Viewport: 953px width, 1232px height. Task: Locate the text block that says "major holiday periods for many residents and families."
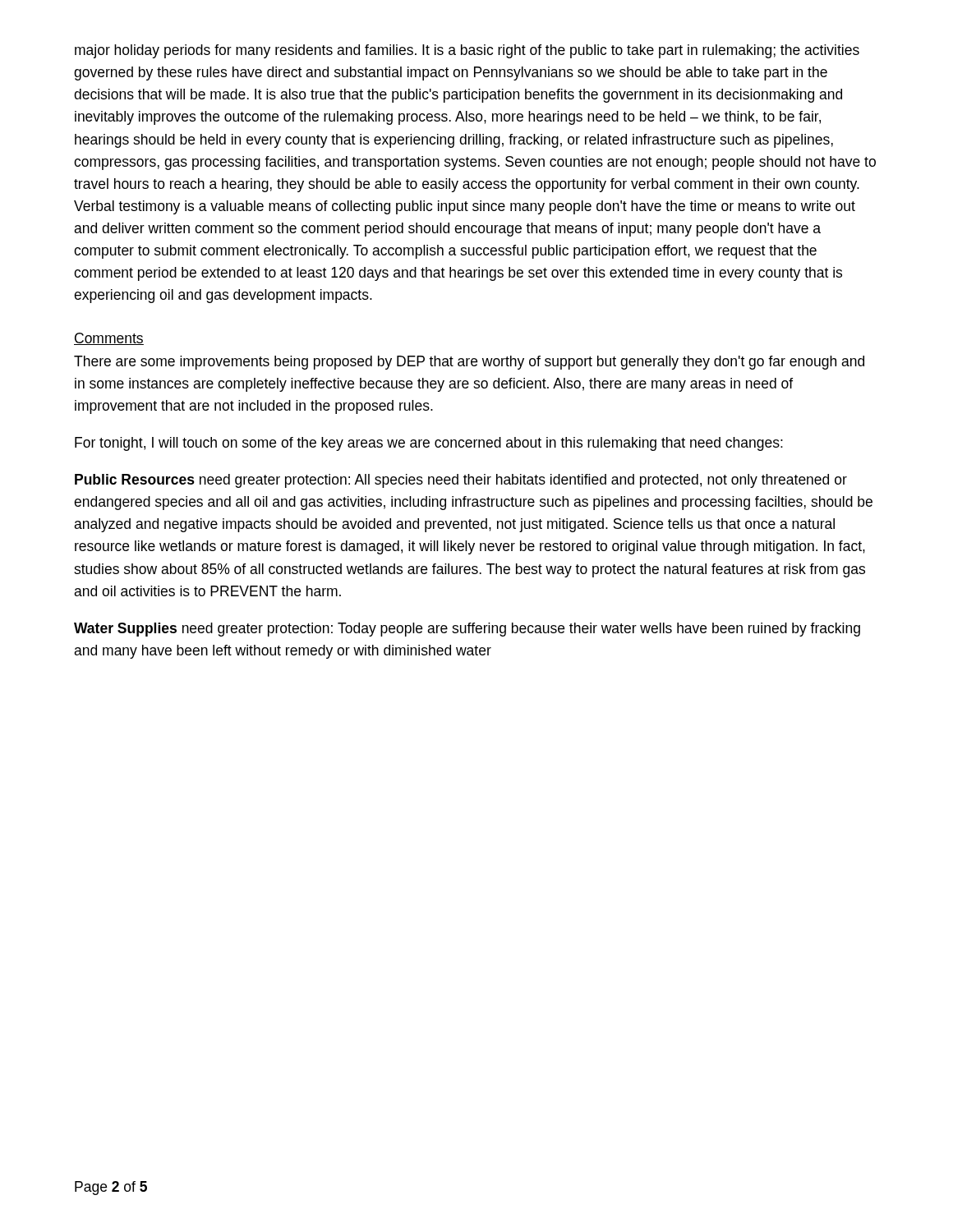[x=475, y=173]
